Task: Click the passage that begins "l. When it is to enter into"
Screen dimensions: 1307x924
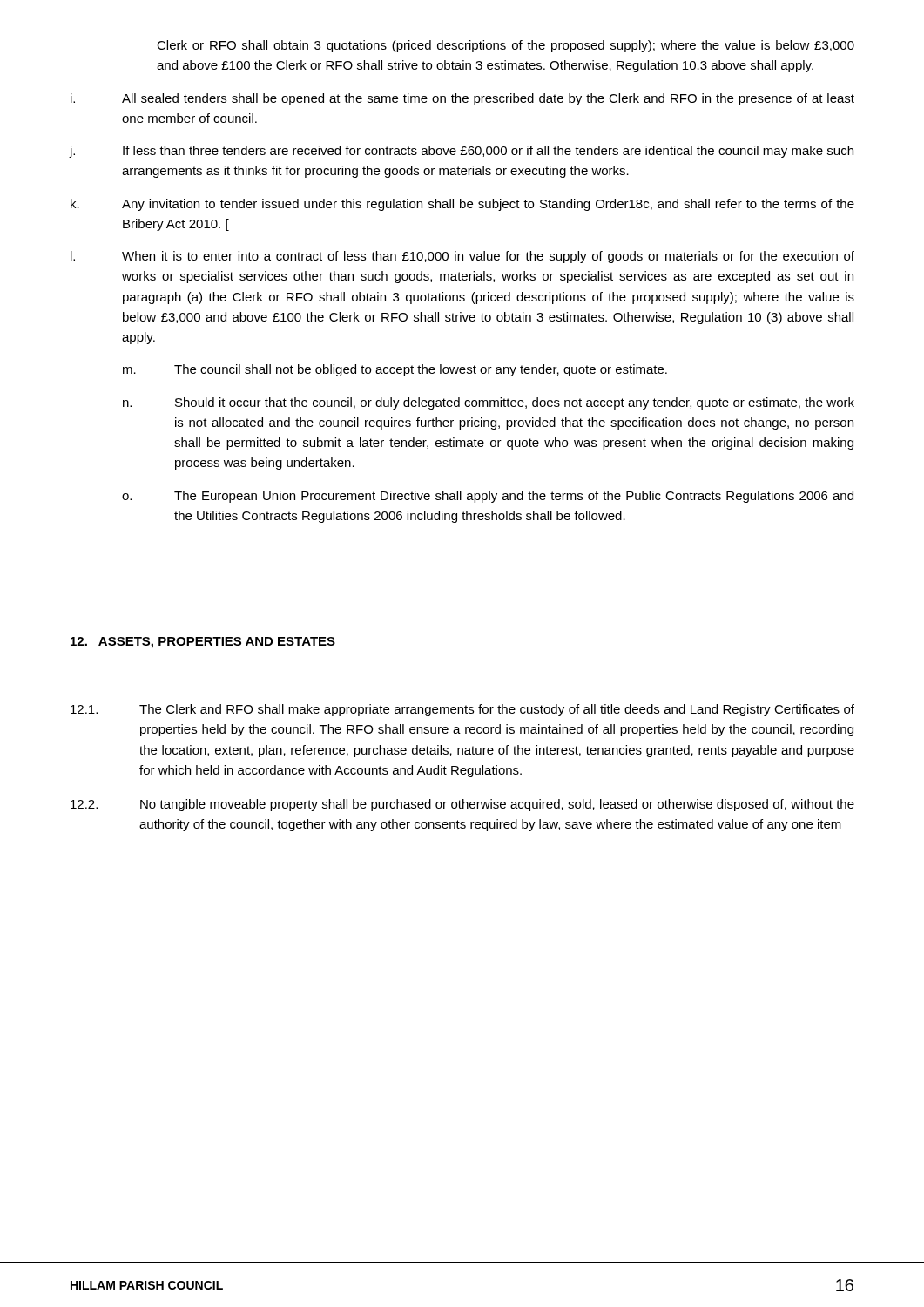Action: [462, 296]
